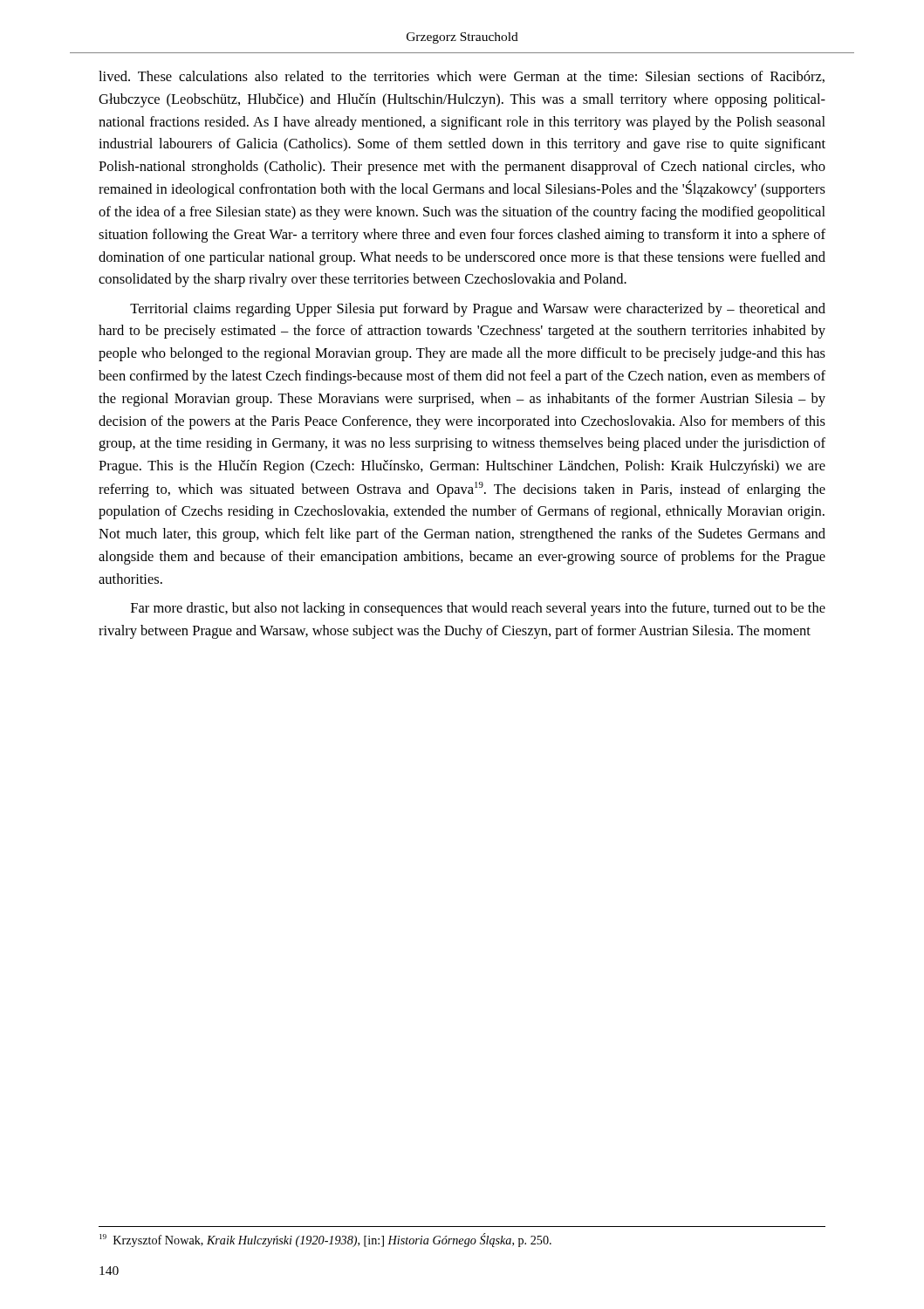Point to the passage starting "Far more drastic,"
The width and height of the screenshot is (924, 1309).
[462, 619]
